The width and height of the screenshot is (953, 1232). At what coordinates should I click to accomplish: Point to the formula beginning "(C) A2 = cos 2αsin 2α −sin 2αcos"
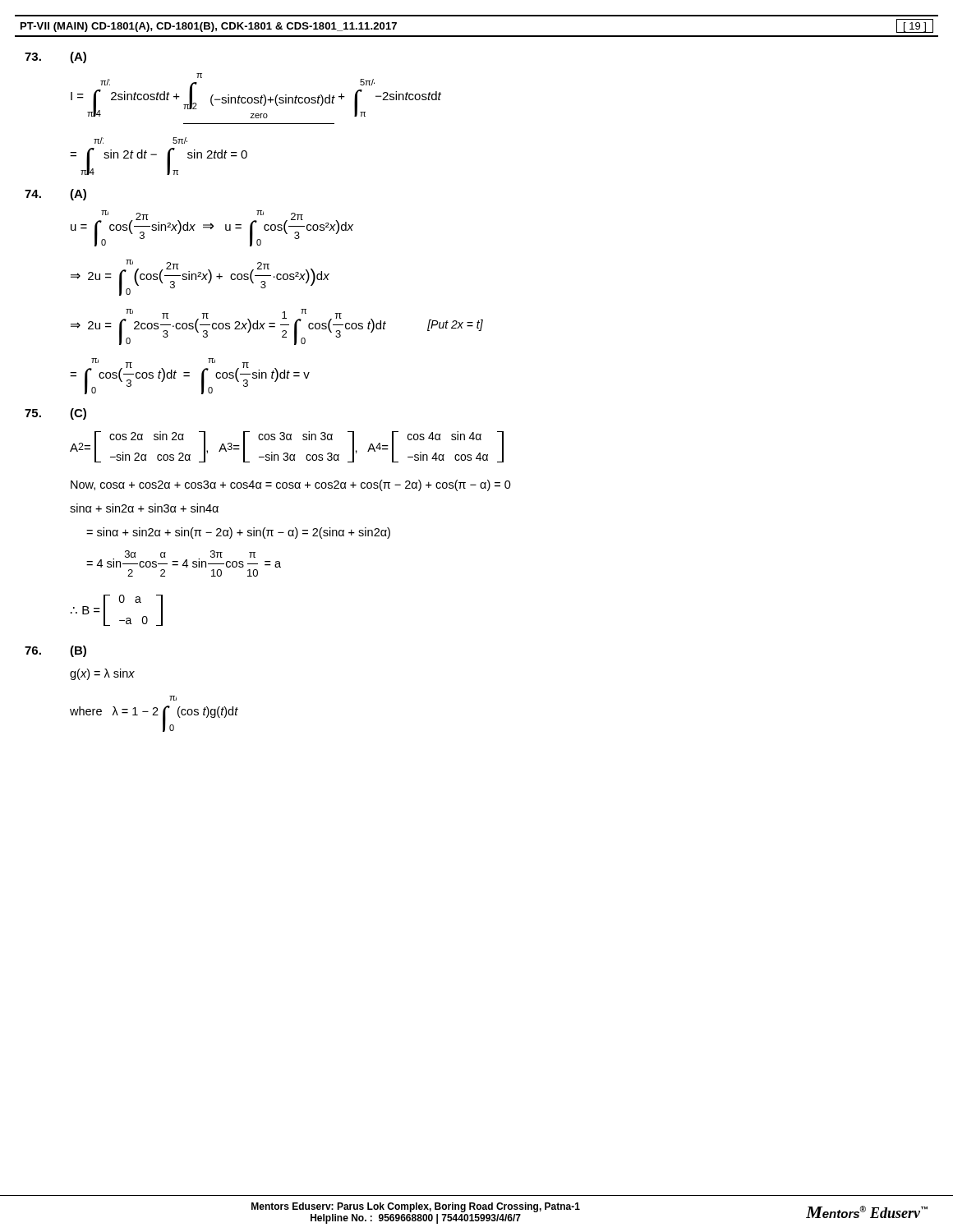point(36,414)
